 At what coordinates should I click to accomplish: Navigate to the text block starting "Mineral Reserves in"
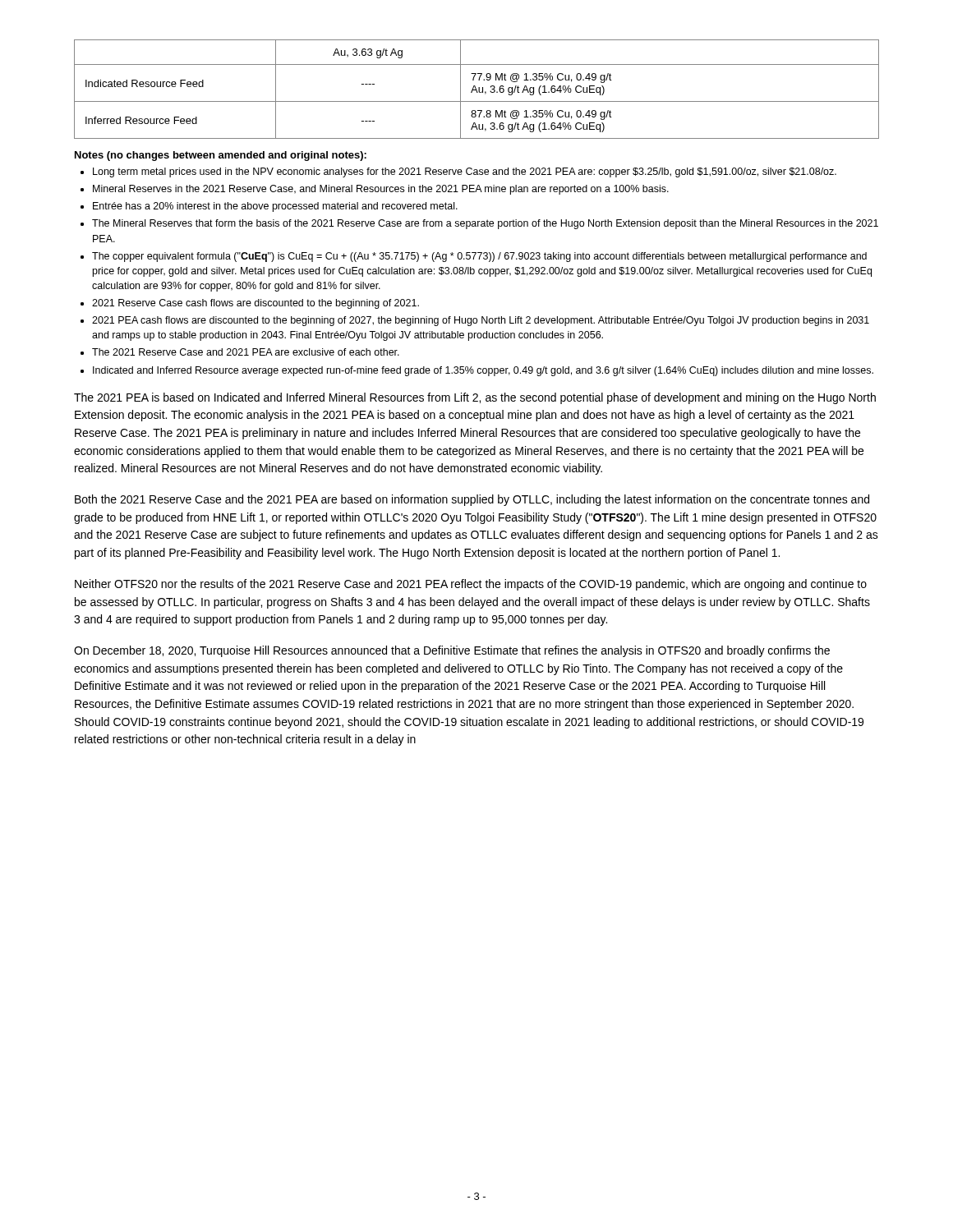[486, 189]
